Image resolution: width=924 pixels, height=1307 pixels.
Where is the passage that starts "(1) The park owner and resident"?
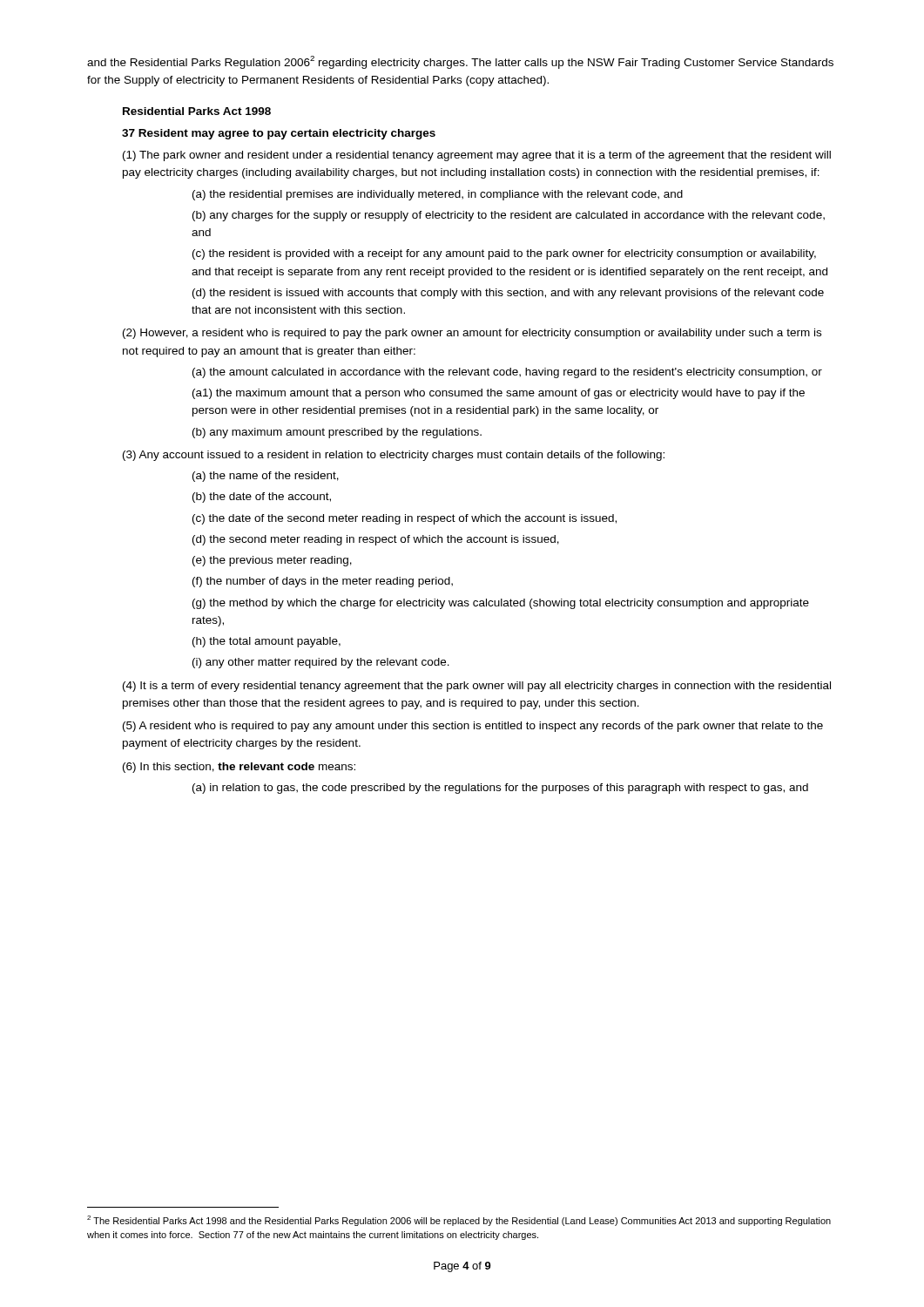point(477,156)
